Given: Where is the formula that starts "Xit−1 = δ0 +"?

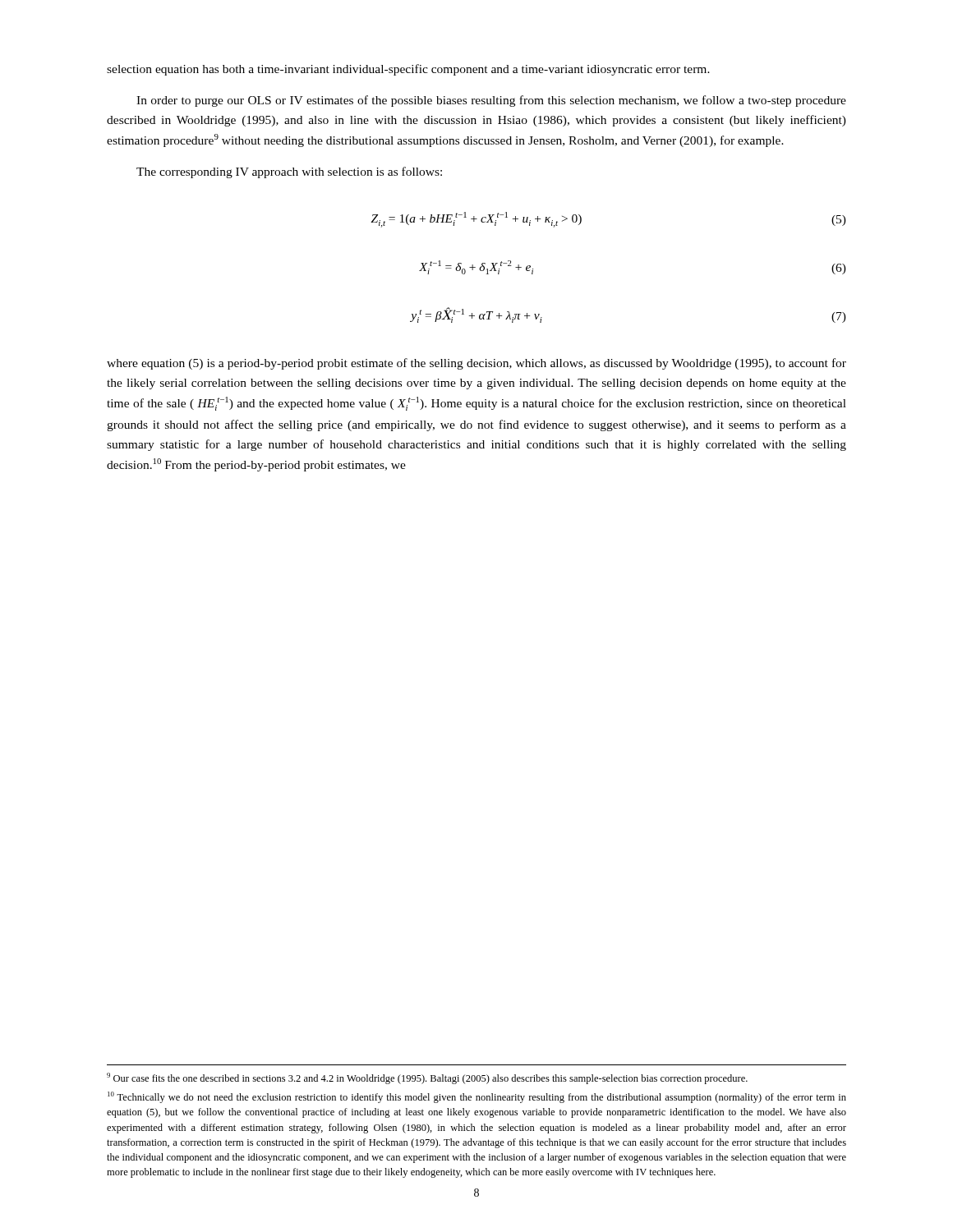Looking at the screenshot, I should click(476, 268).
